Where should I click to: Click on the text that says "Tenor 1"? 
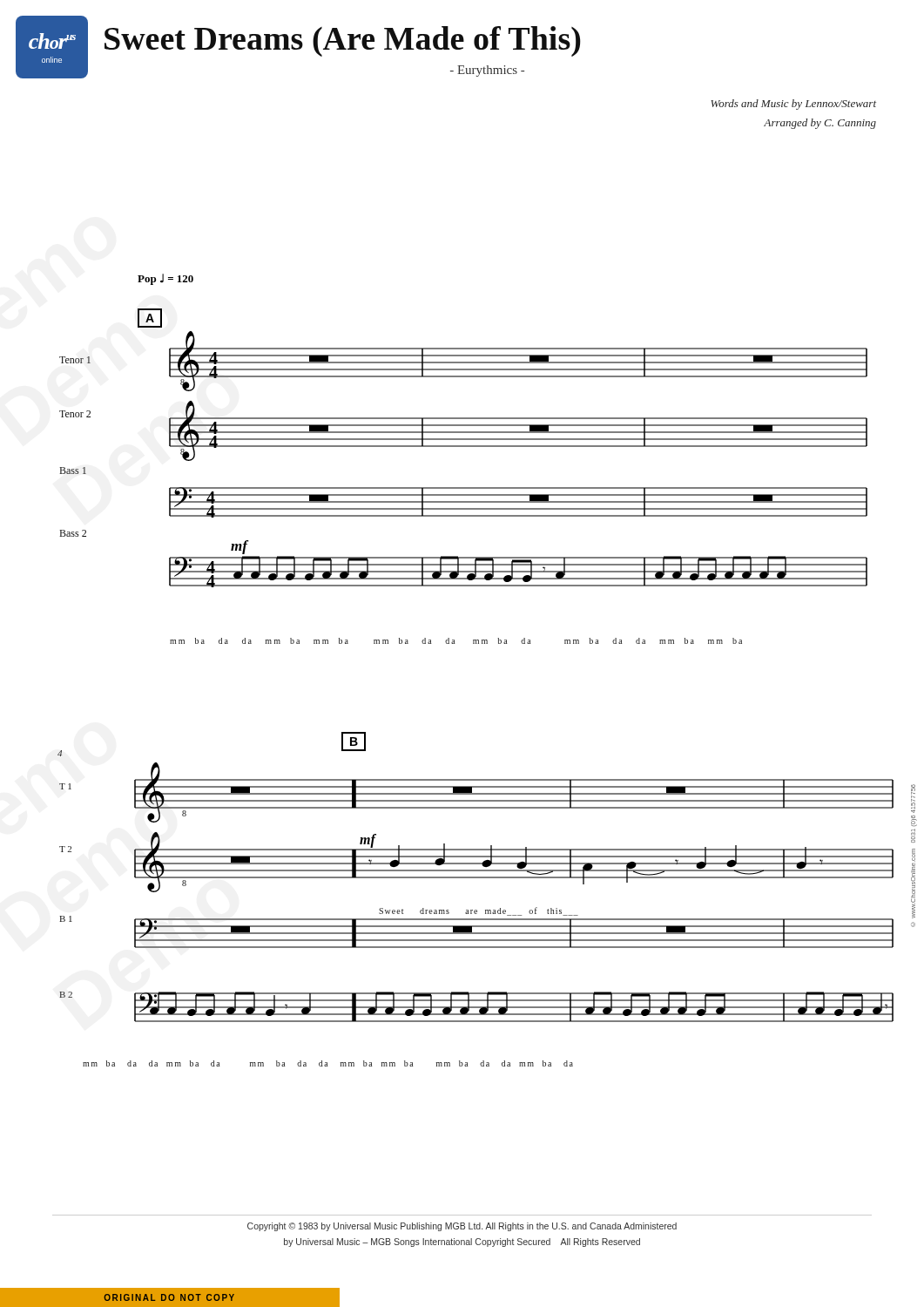coord(75,360)
